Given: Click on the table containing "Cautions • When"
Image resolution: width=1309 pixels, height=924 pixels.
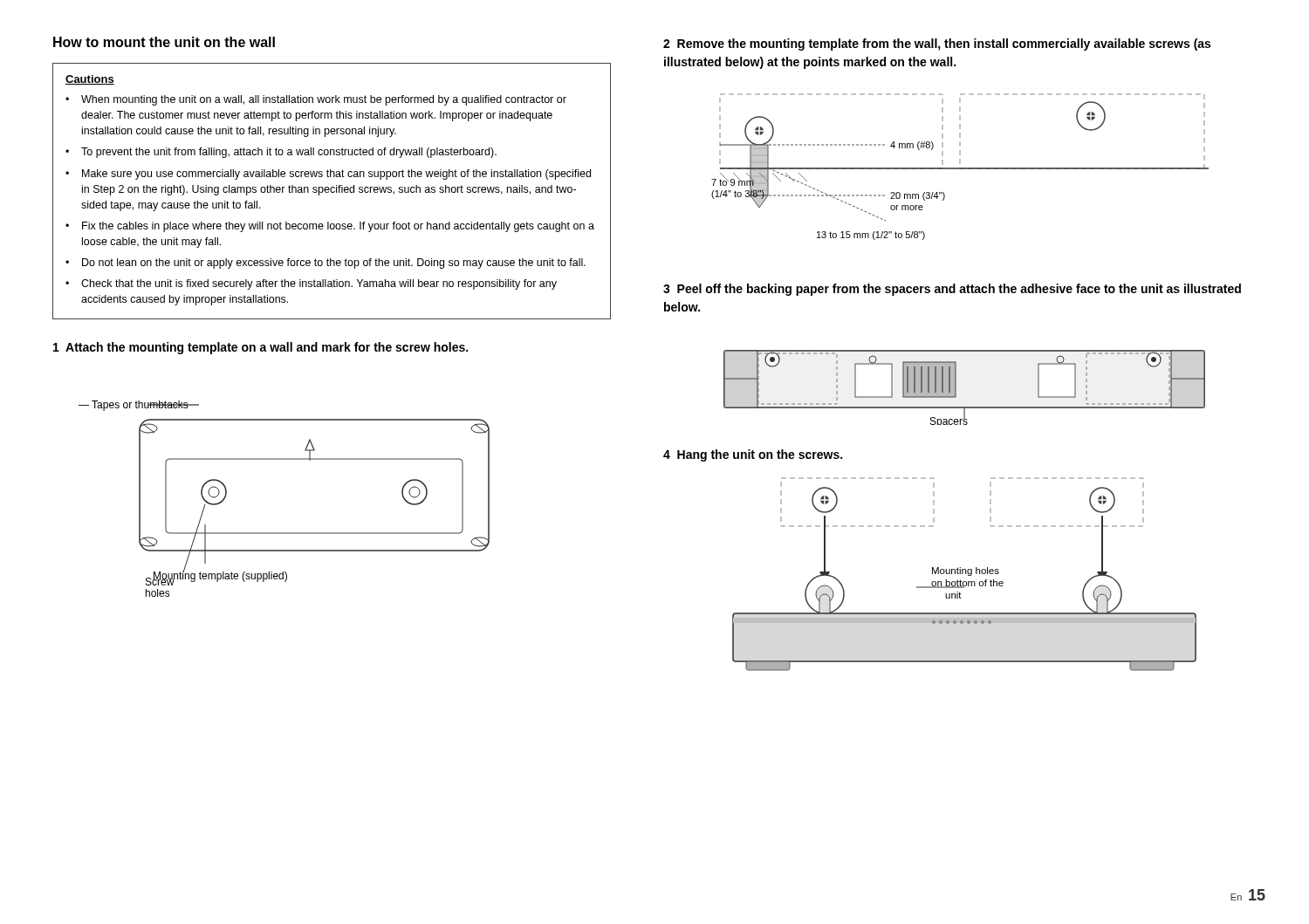Looking at the screenshot, I should (332, 191).
